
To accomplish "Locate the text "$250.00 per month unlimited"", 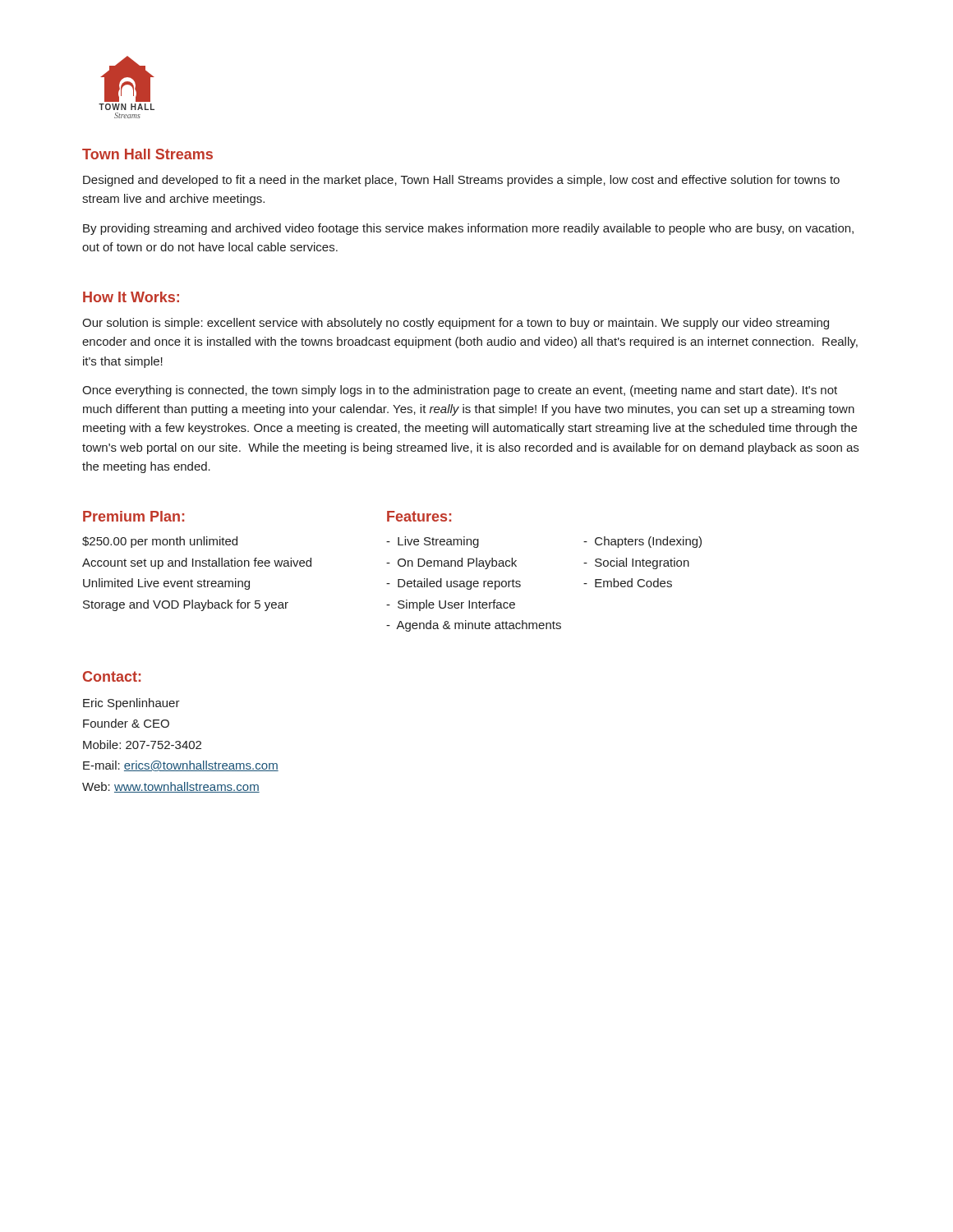I will [160, 541].
